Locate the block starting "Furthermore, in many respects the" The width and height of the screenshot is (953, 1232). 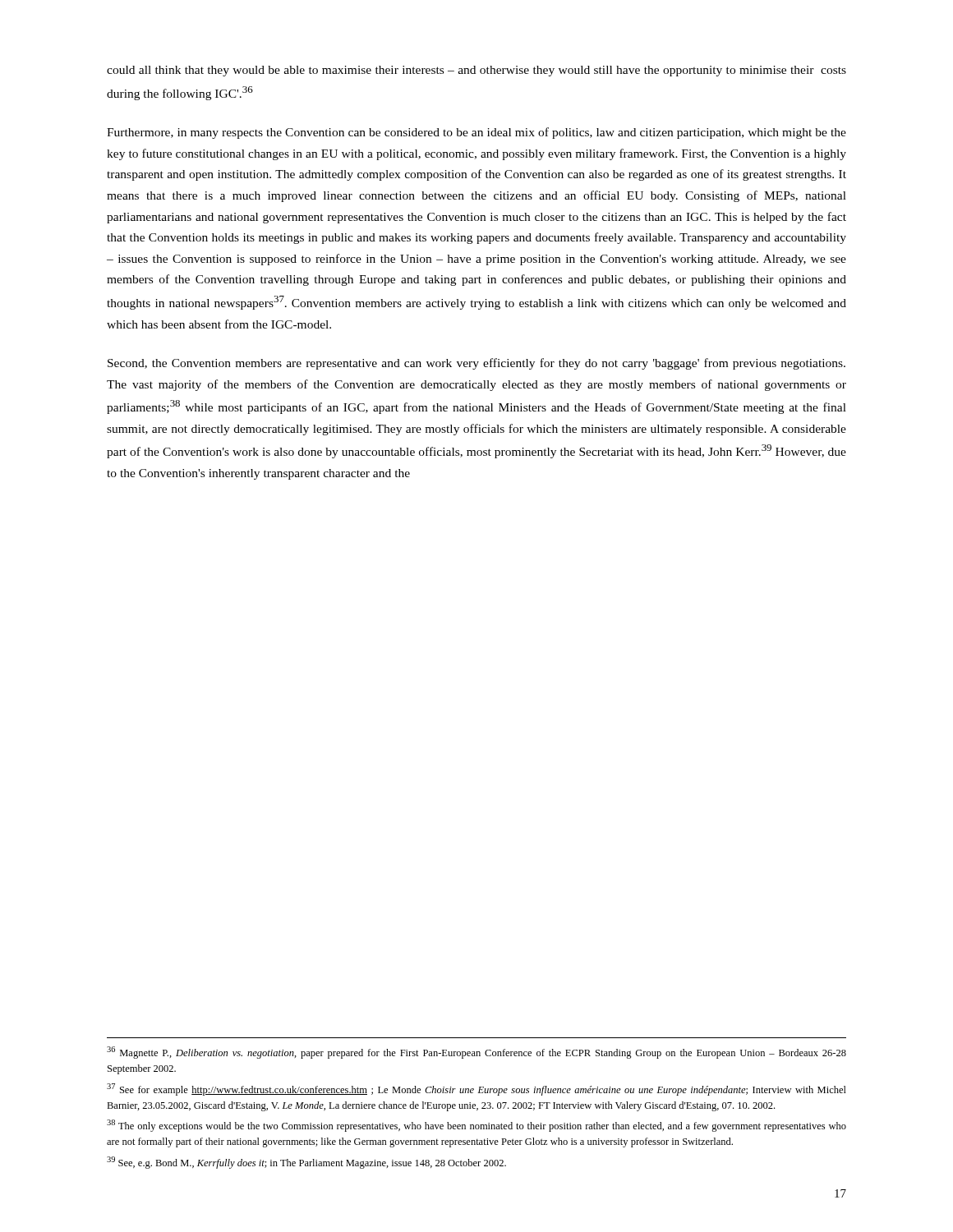pos(476,228)
